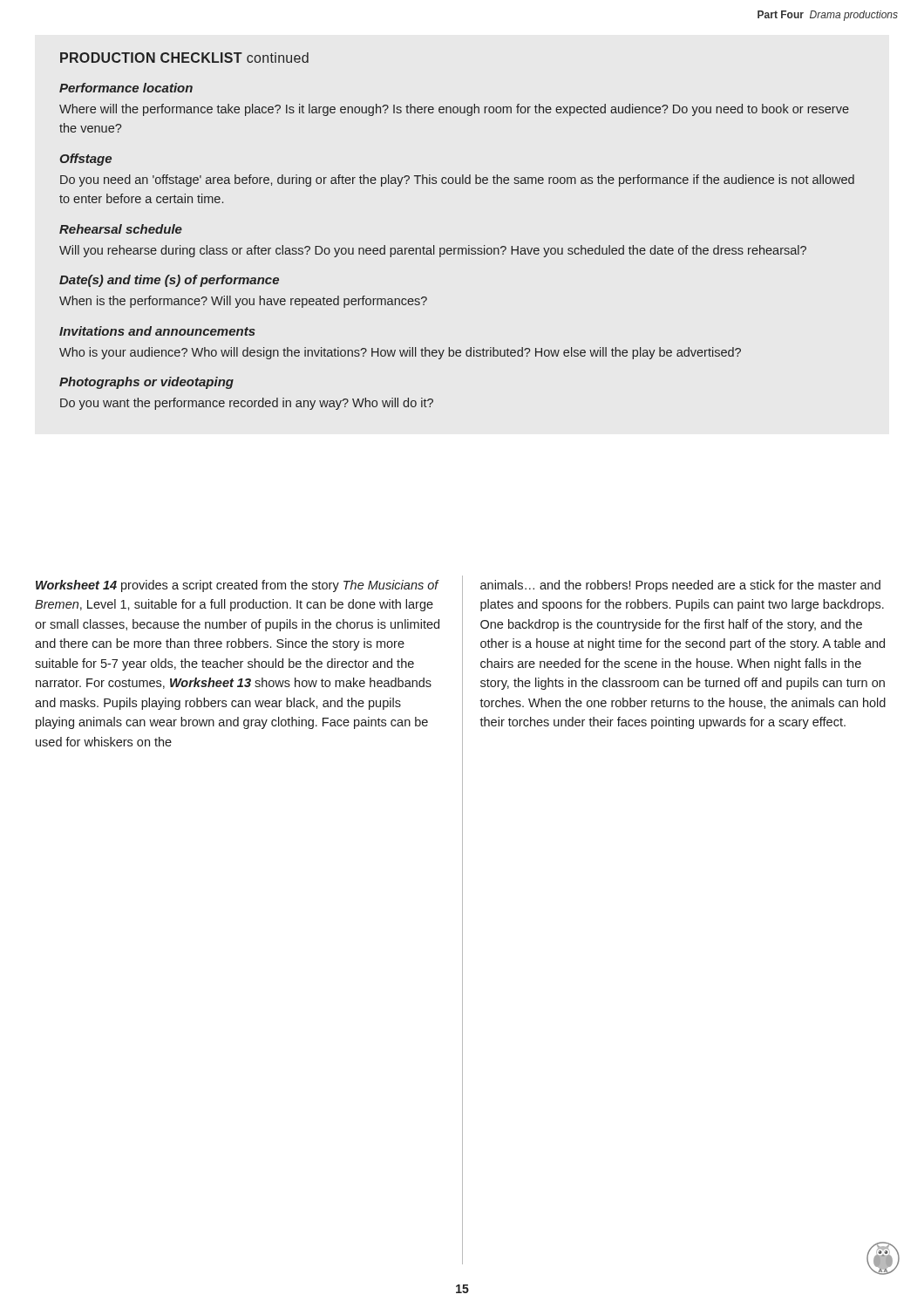Find the block on this page that starts "Worksheet 14 provides a script created from the"
This screenshot has height=1308, width=924.
click(238, 663)
